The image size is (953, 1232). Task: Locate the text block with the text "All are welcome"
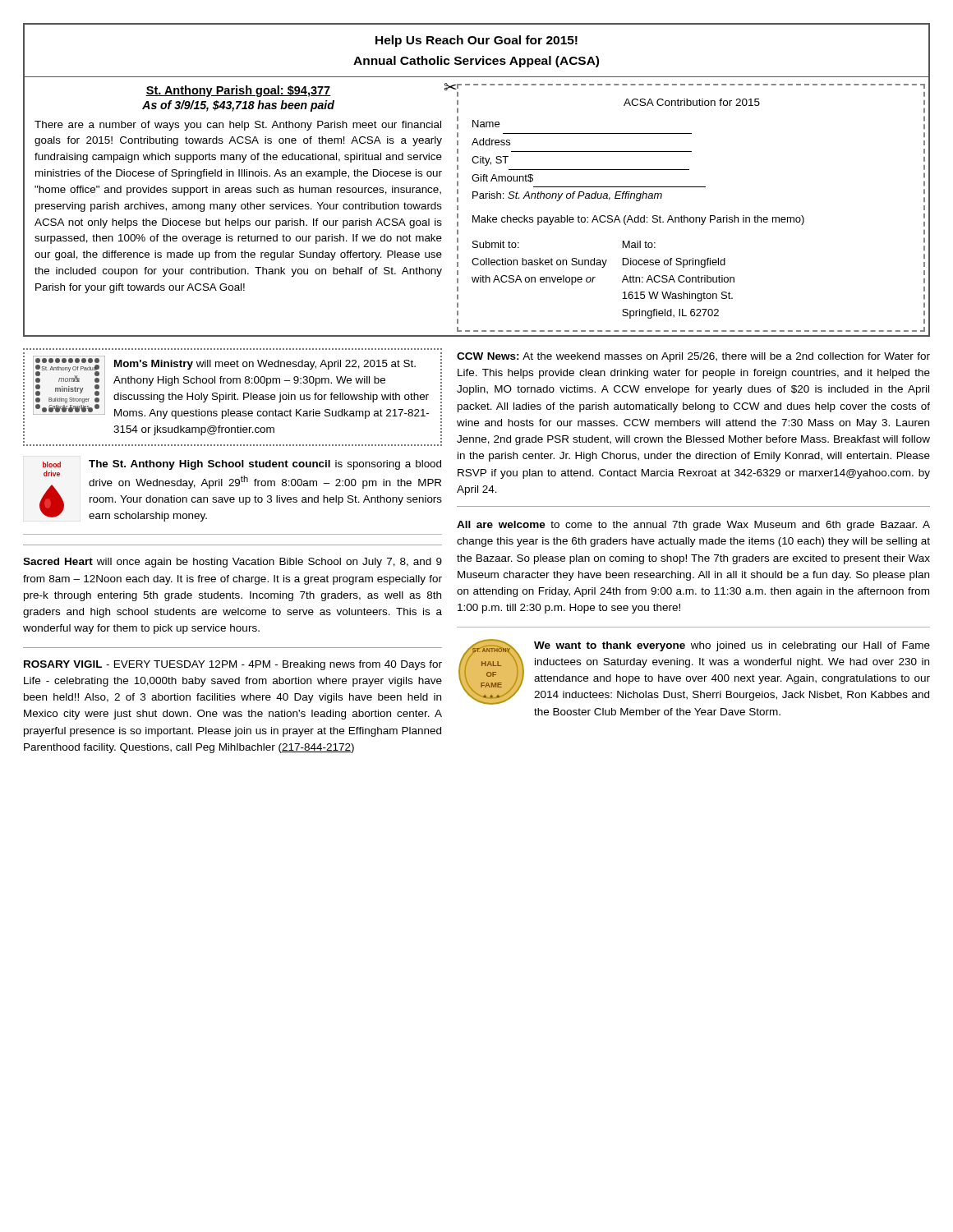(x=693, y=566)
